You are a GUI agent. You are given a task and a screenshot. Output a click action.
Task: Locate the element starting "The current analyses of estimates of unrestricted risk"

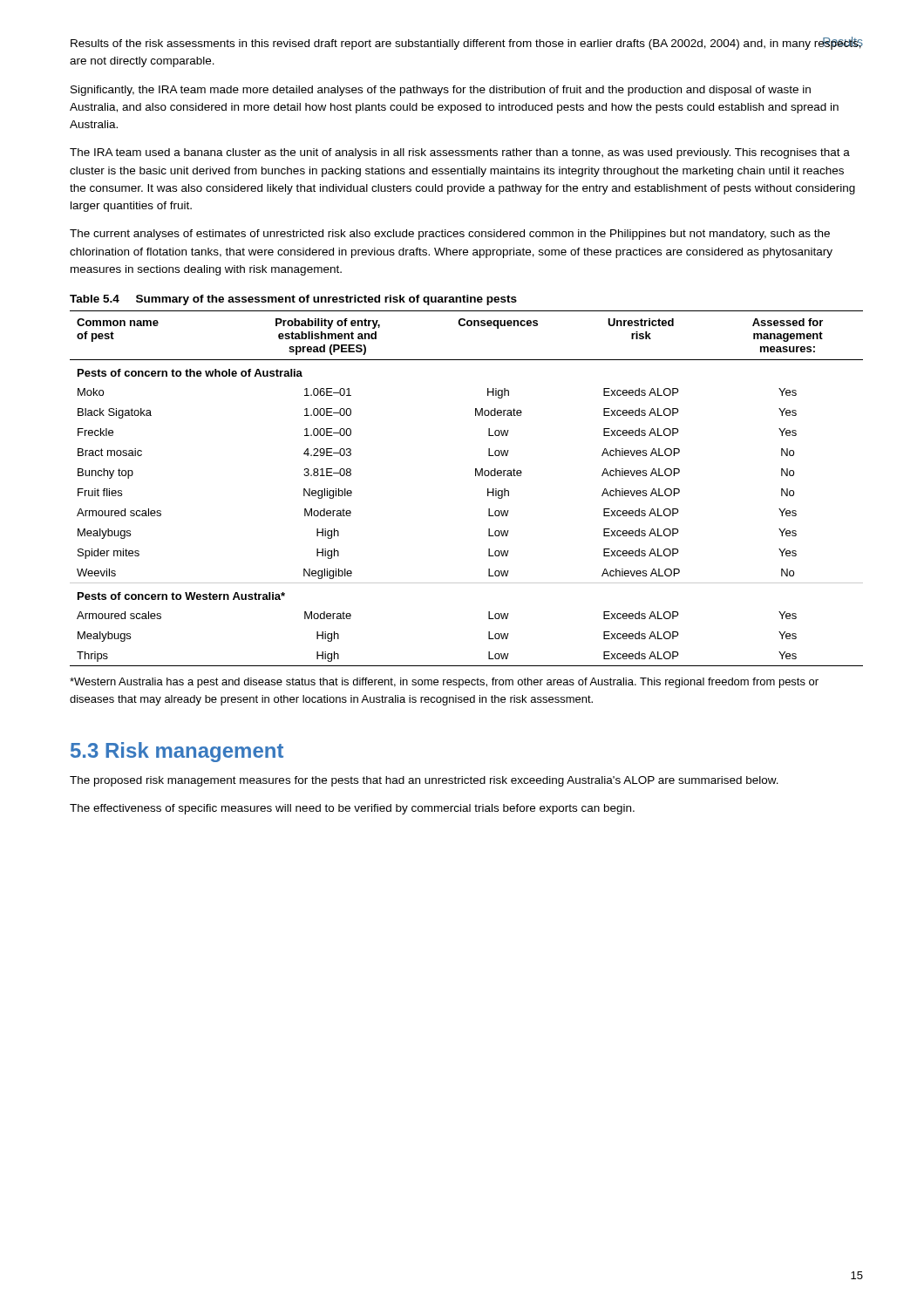pos(451,251)
